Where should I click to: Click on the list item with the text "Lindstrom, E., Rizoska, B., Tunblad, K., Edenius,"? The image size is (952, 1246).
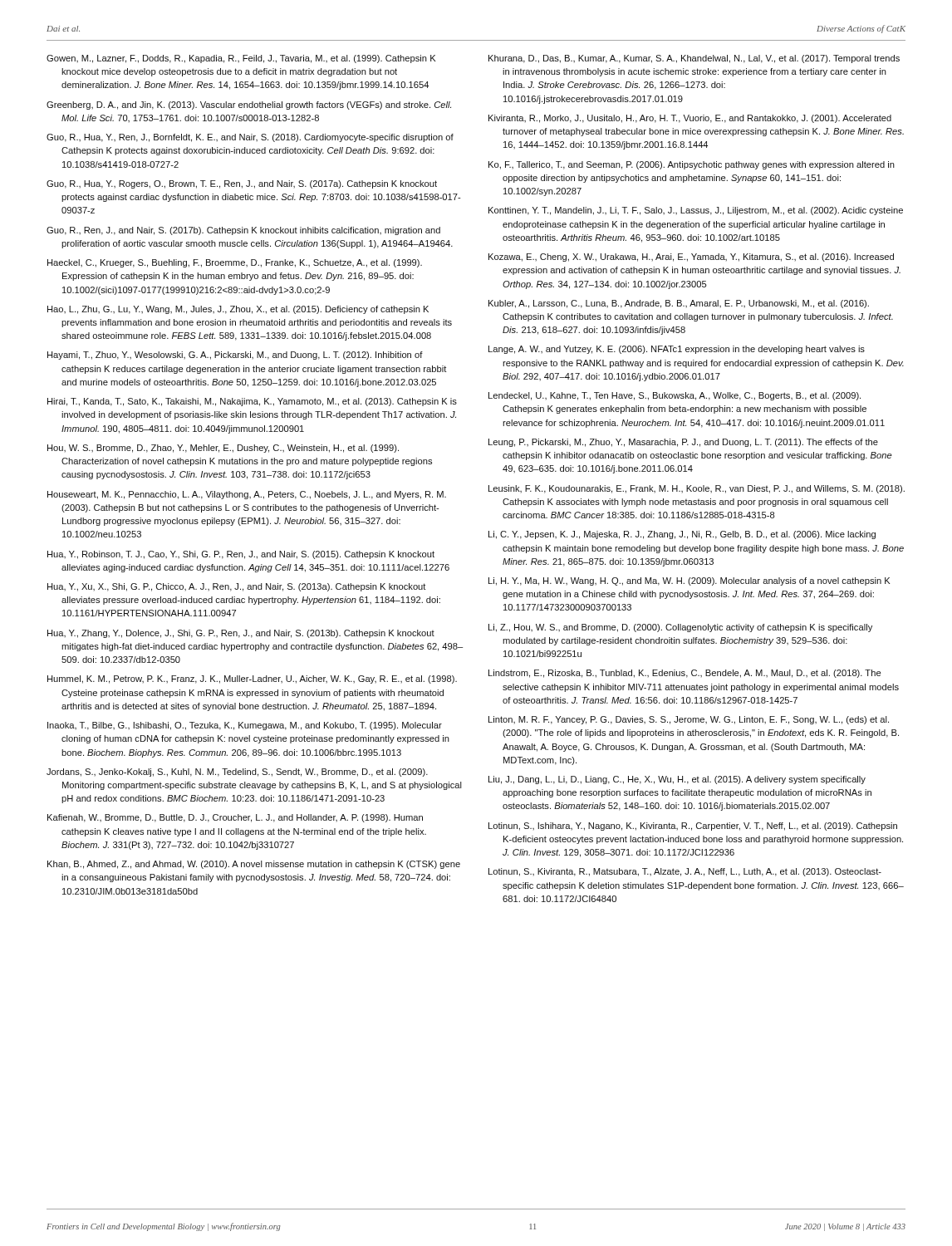693,687
